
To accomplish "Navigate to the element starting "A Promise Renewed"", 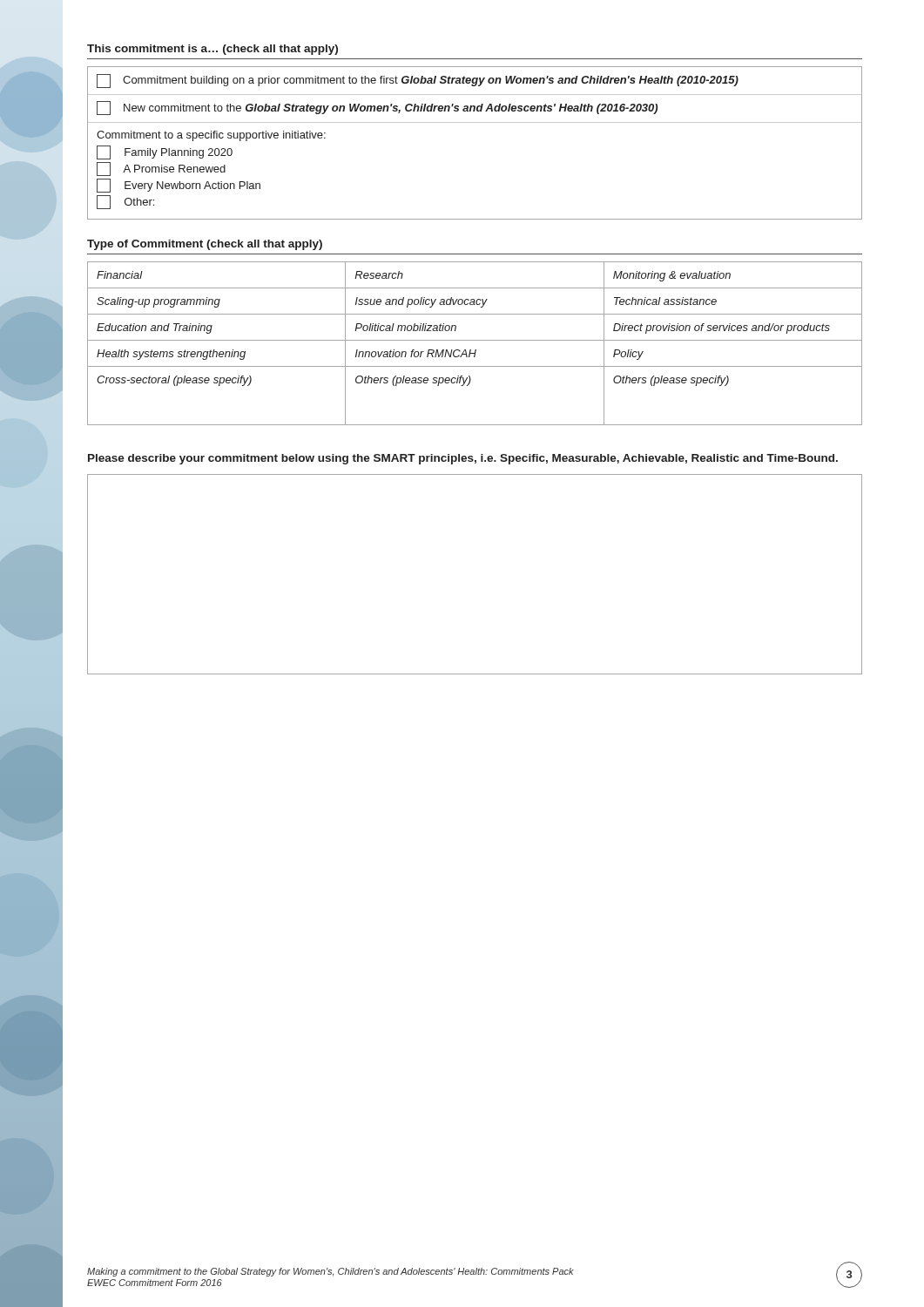I will 161,169.
